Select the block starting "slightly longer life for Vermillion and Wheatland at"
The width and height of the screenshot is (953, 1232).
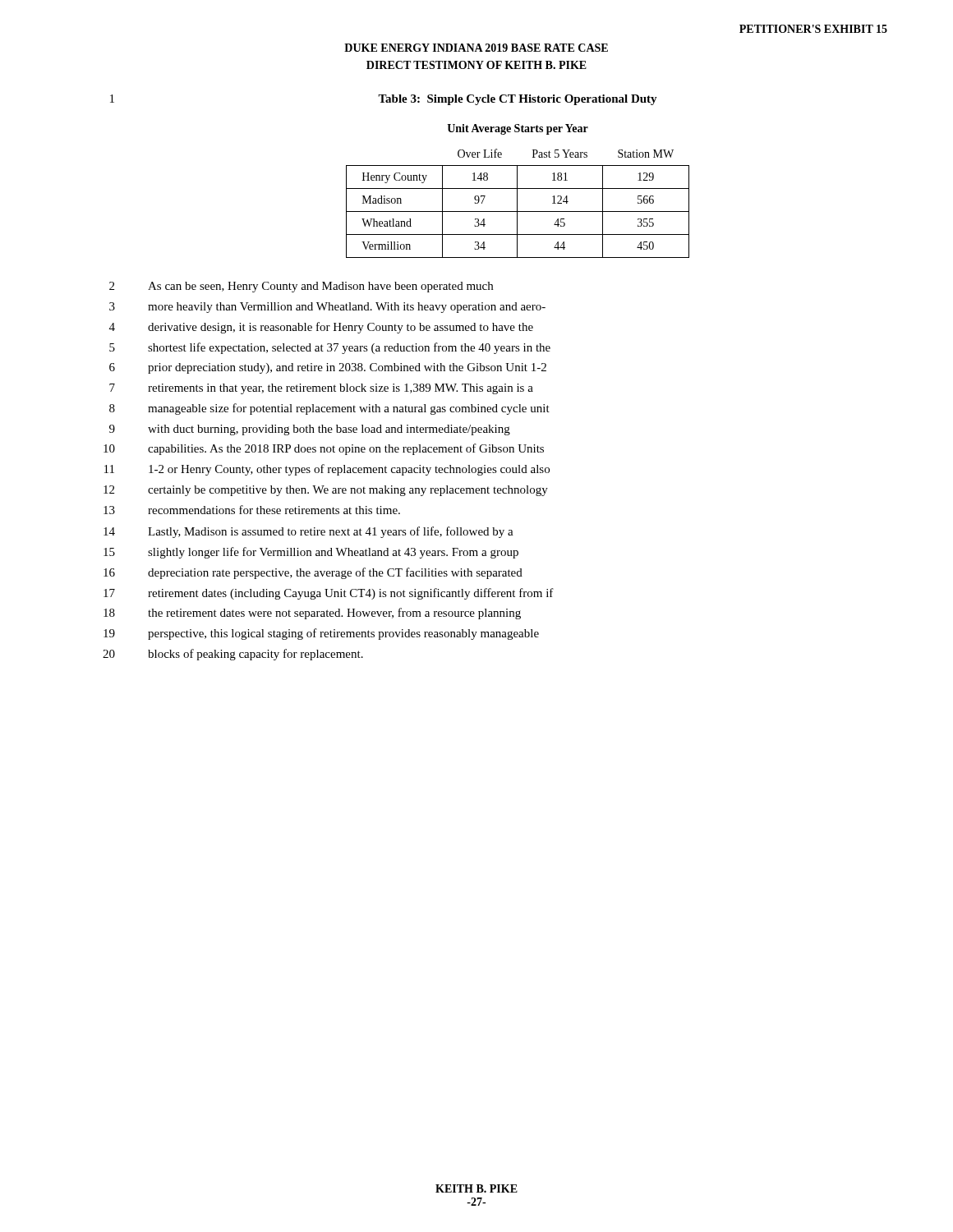pos(333,552)
